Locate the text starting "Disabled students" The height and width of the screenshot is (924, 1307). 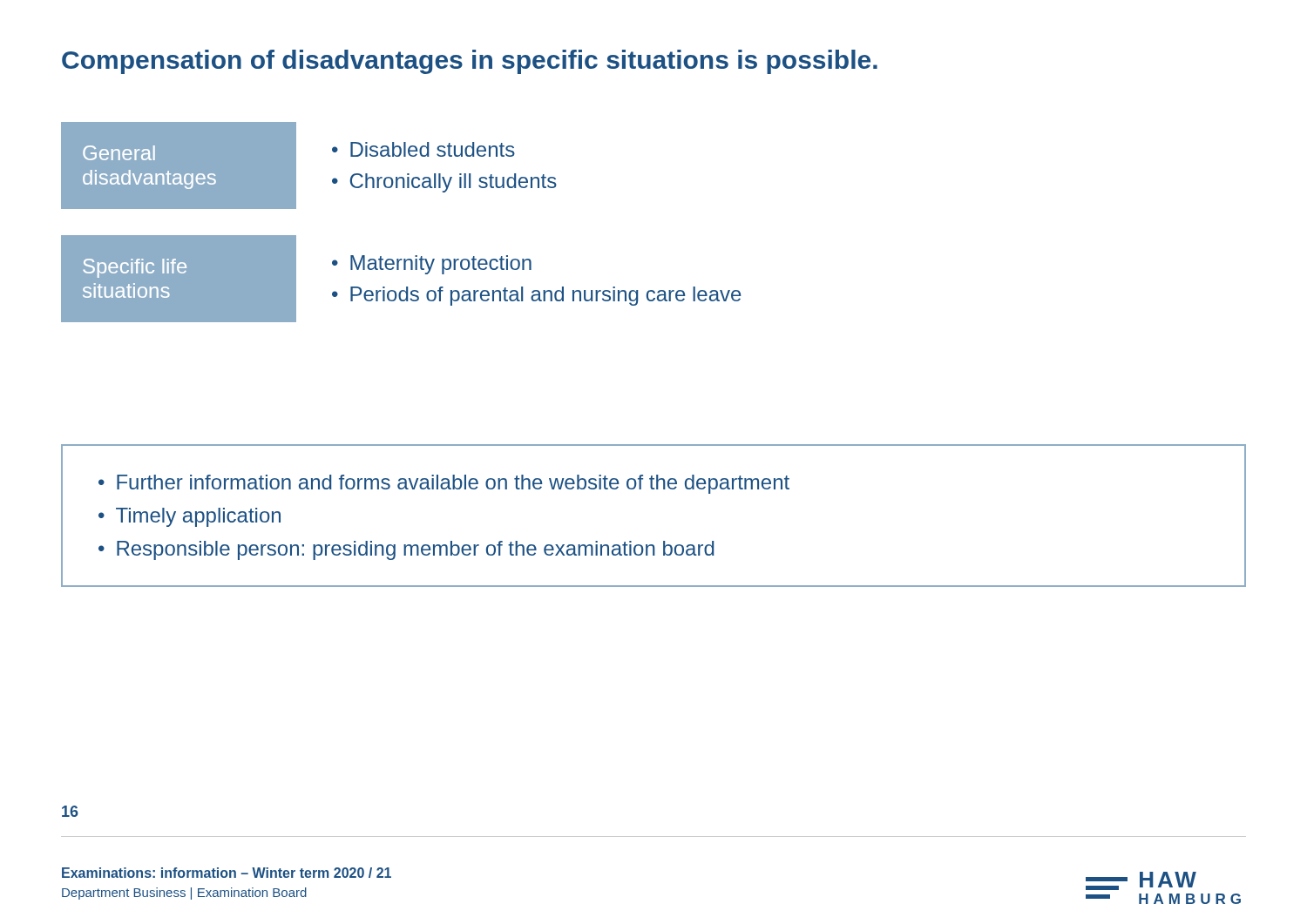432,149
